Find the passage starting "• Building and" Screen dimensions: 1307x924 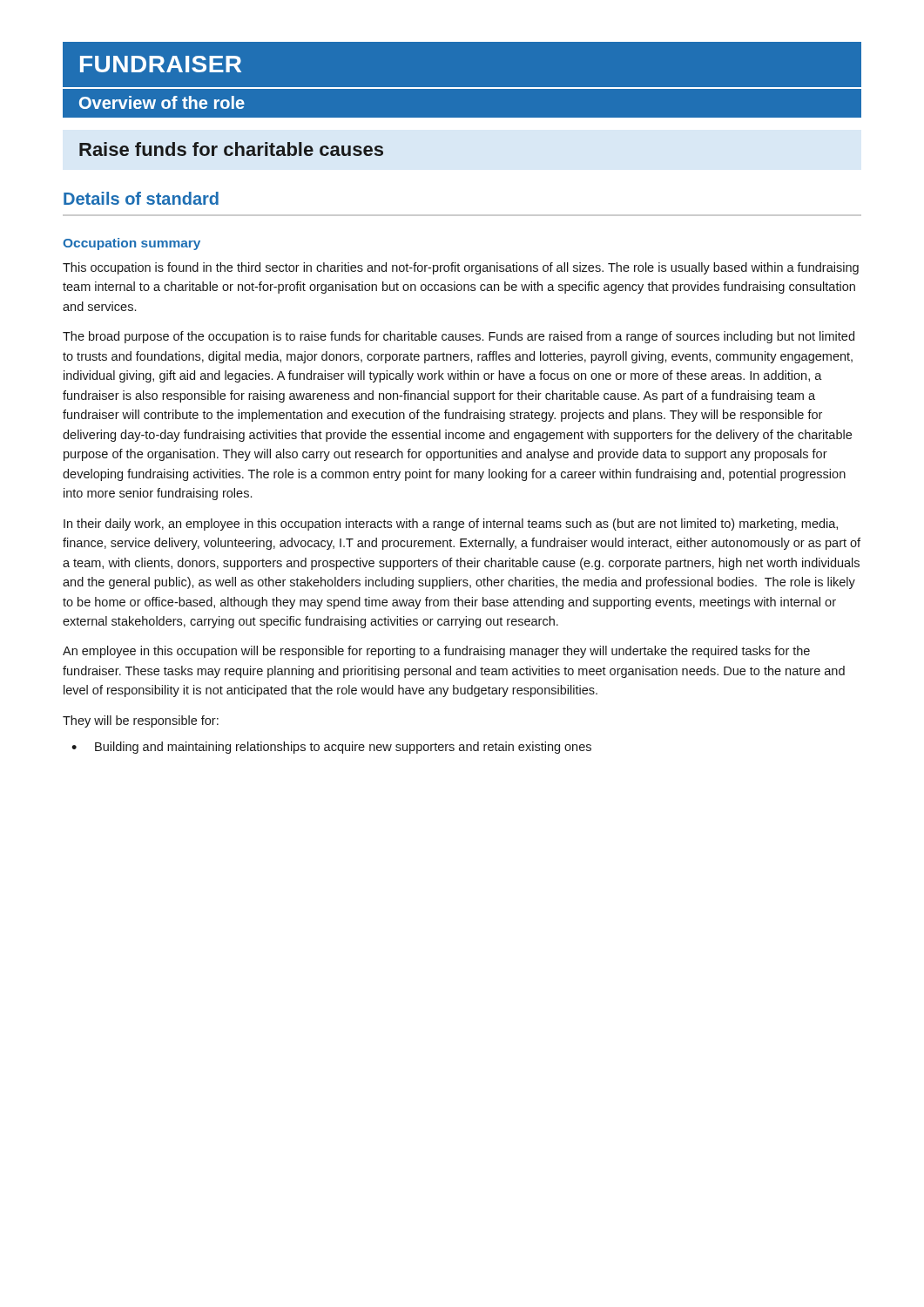point(332,749)
